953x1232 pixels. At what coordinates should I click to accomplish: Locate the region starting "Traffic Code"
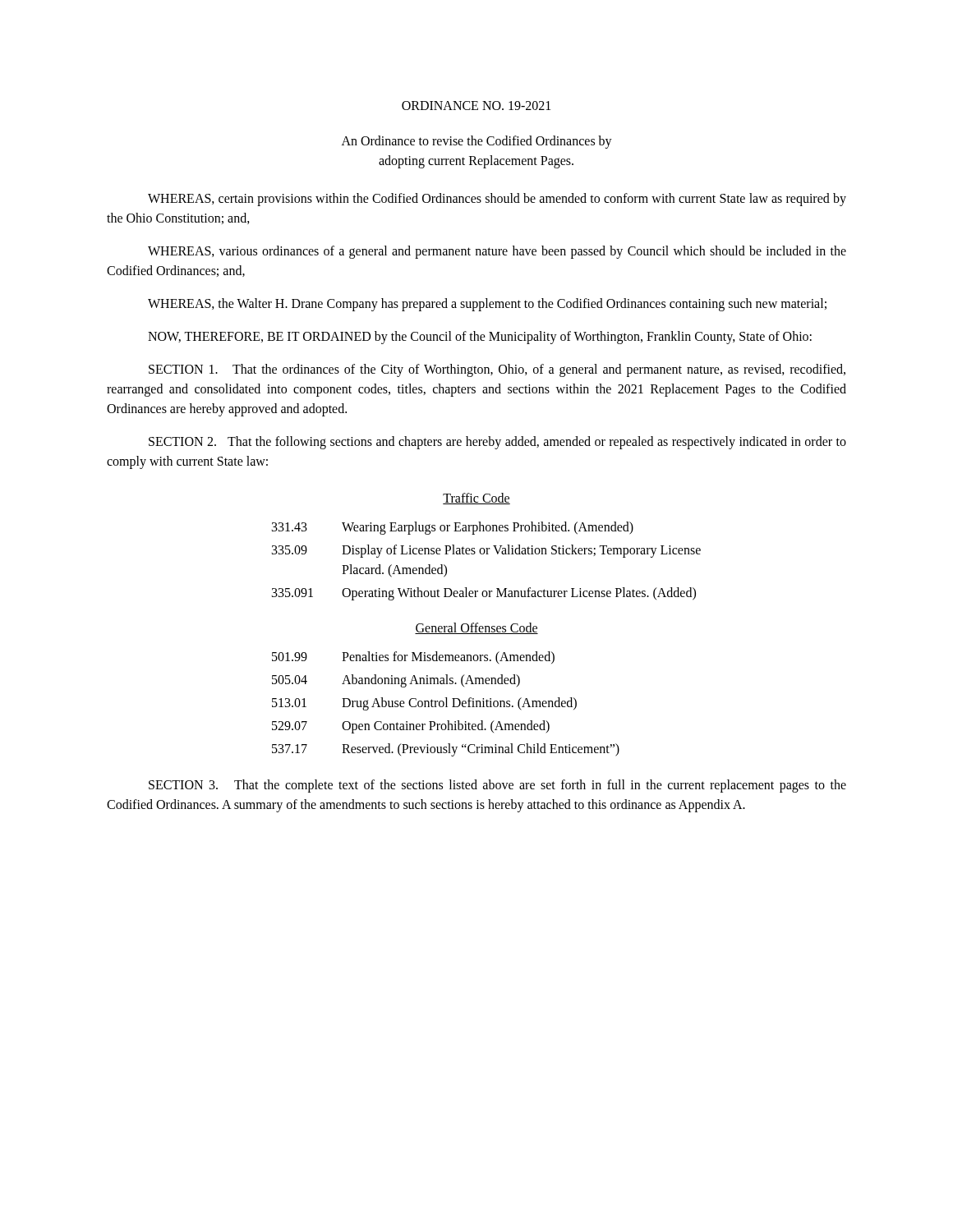coord(476,498)
